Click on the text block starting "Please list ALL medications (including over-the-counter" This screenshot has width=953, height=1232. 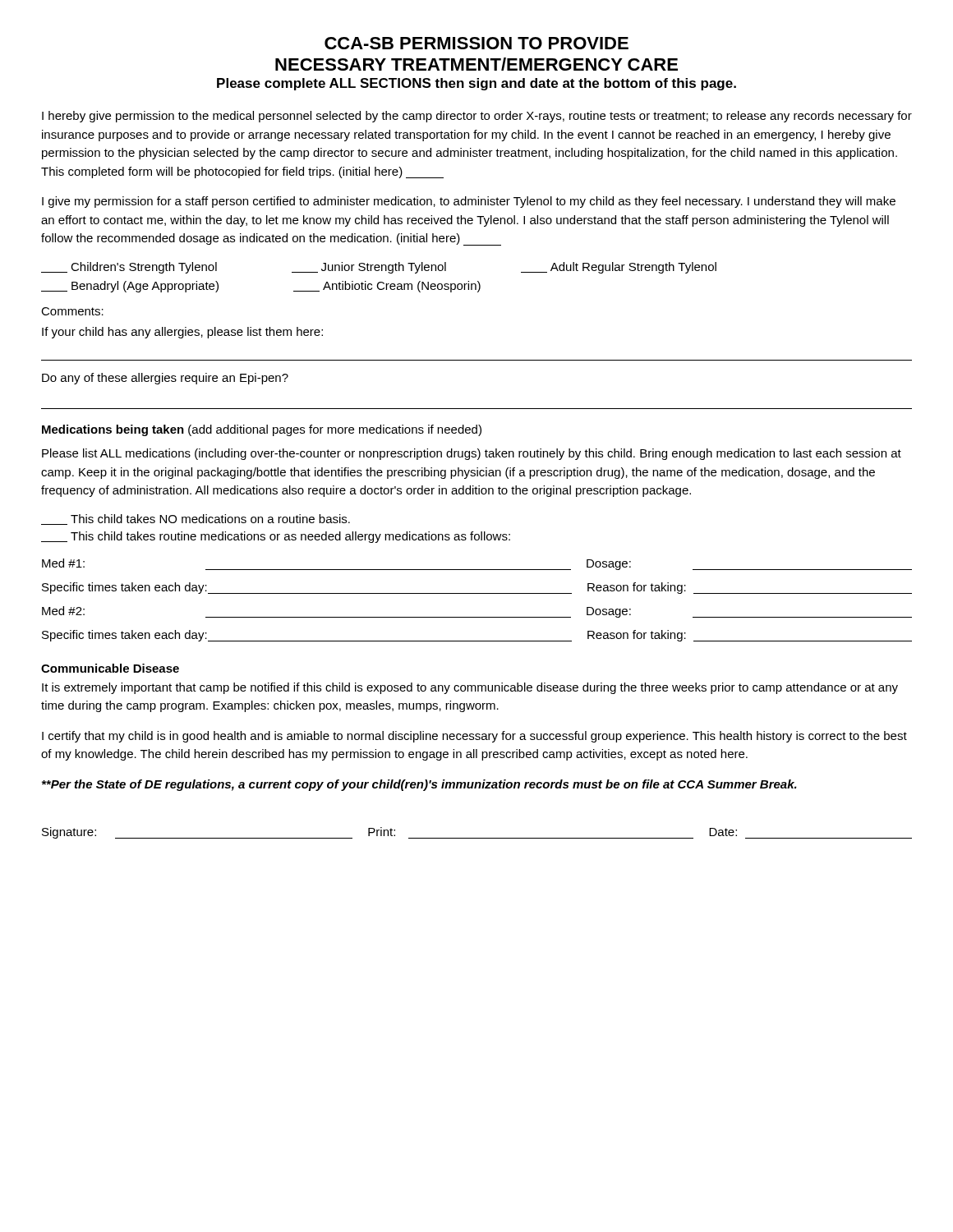point(471,471)
